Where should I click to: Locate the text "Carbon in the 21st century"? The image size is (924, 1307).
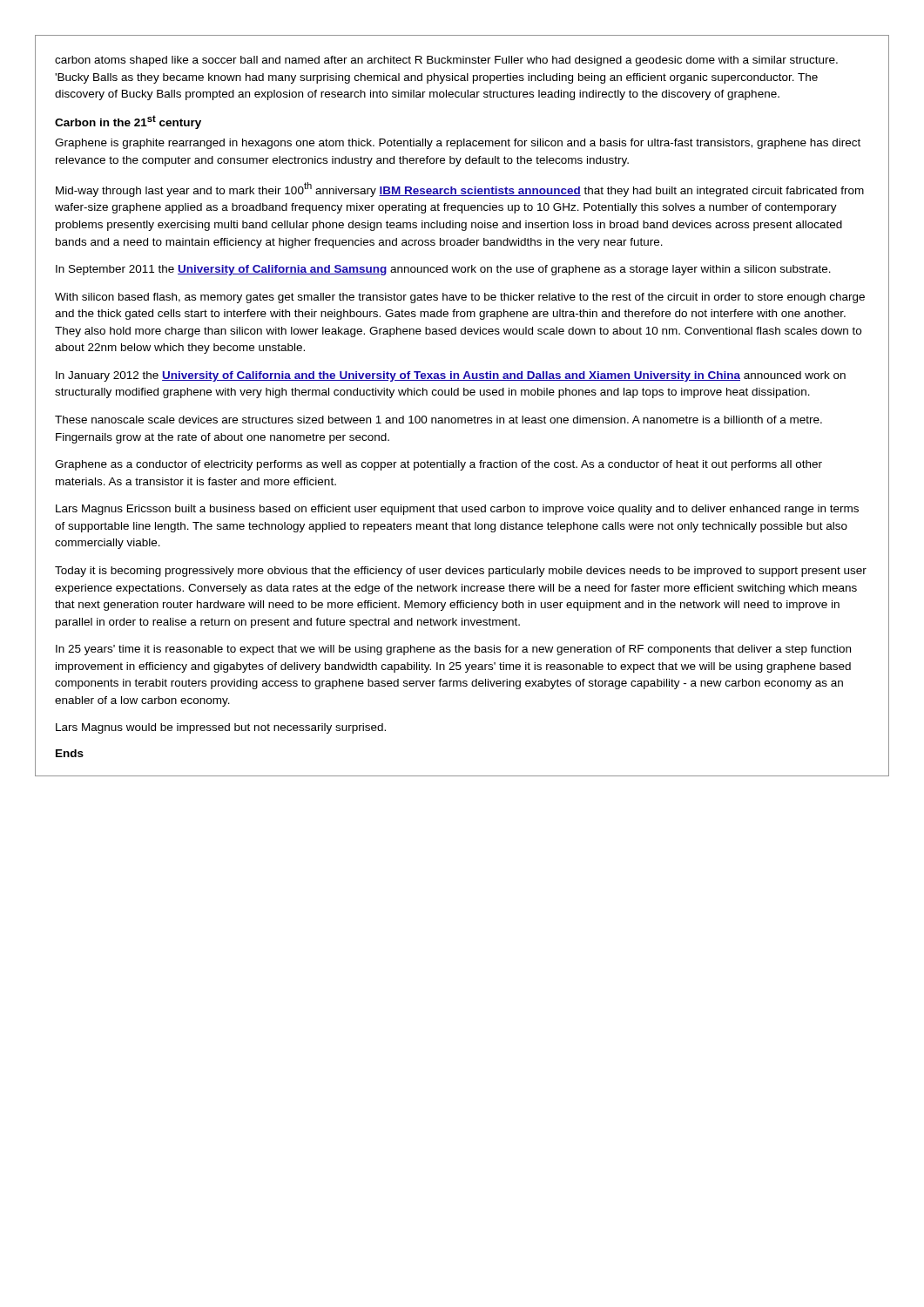[x=128, y=121]
